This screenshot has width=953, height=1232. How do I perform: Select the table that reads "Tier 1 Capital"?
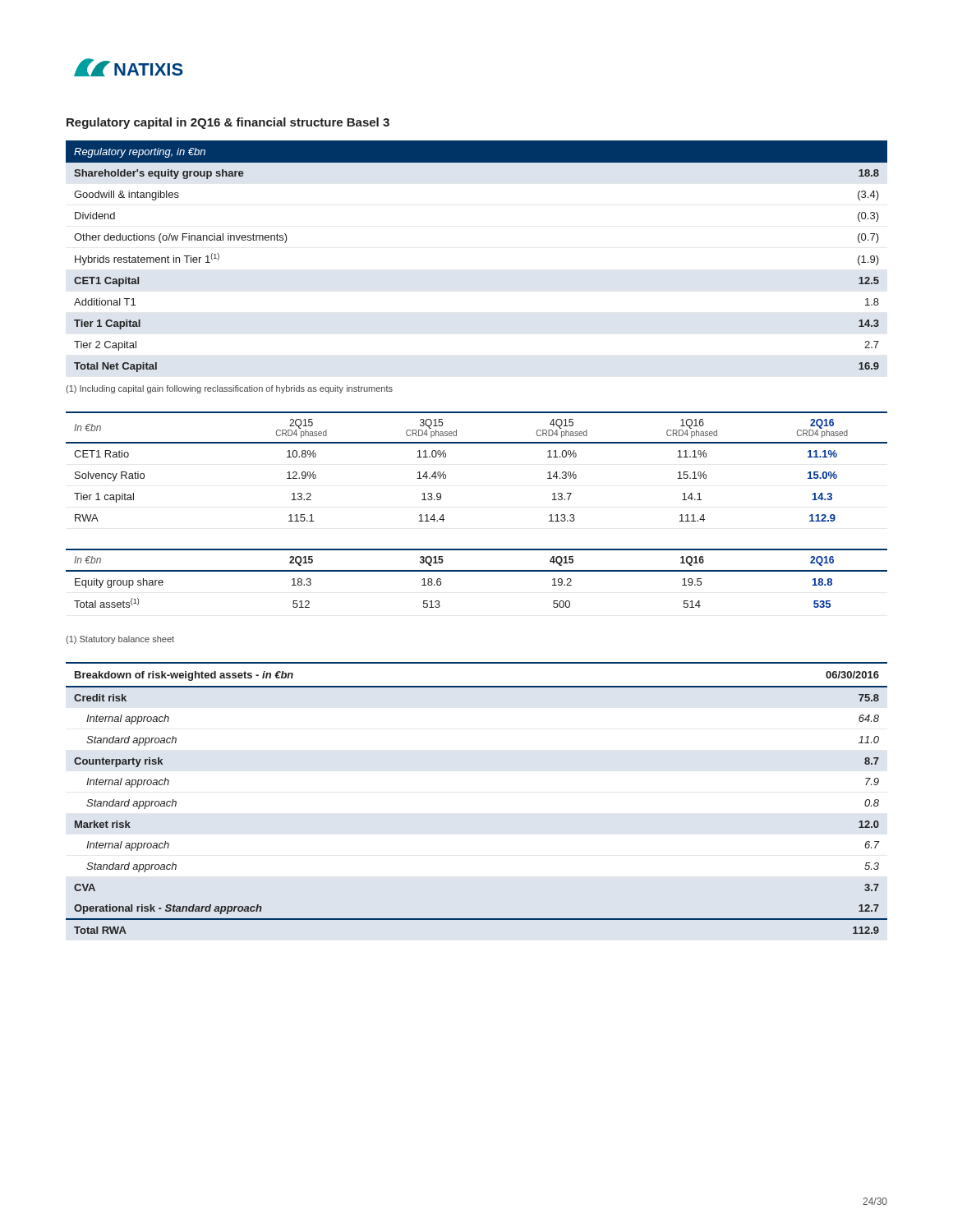coord(476,259)
